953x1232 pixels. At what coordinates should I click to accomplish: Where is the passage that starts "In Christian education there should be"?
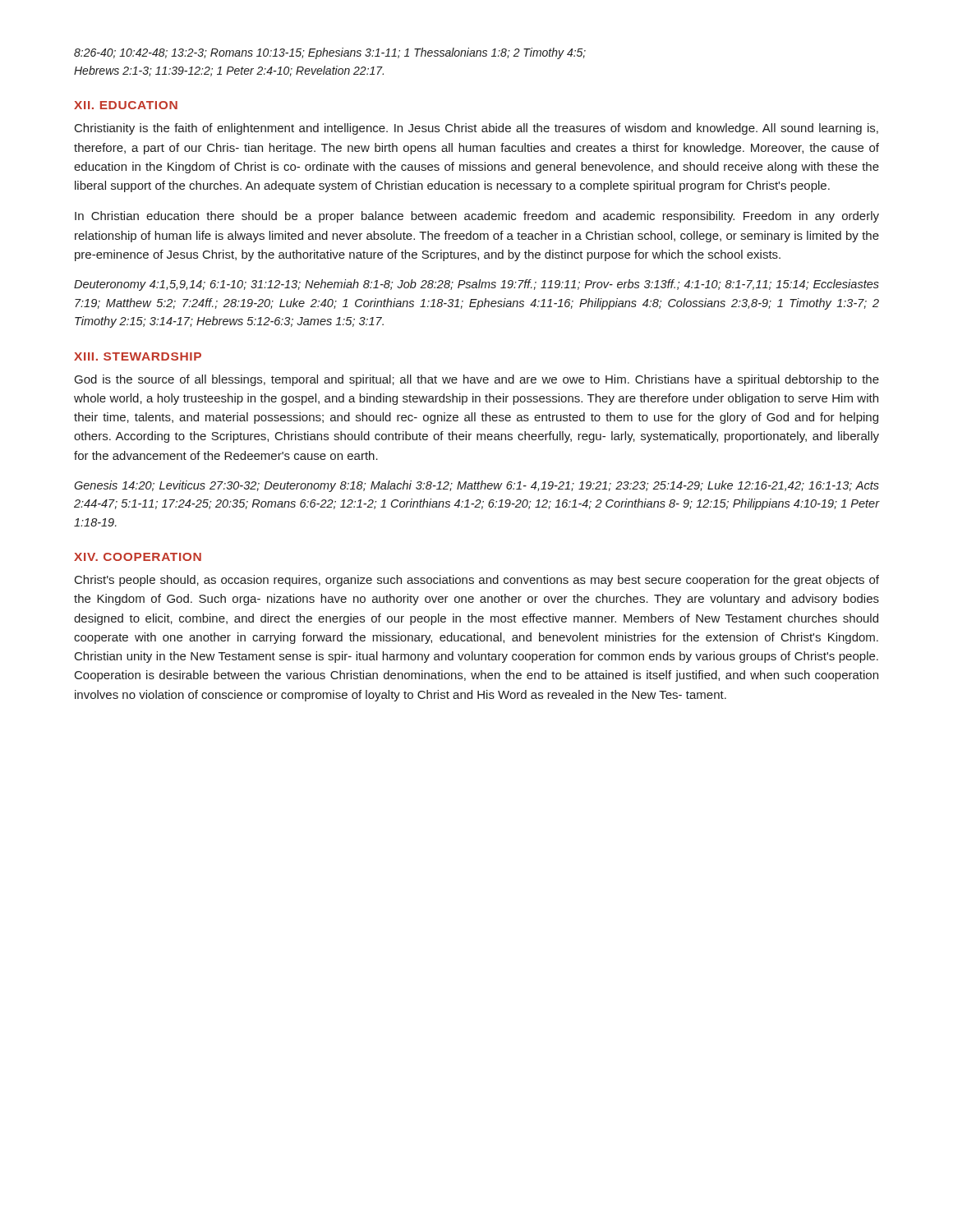(x=476, y=235)
